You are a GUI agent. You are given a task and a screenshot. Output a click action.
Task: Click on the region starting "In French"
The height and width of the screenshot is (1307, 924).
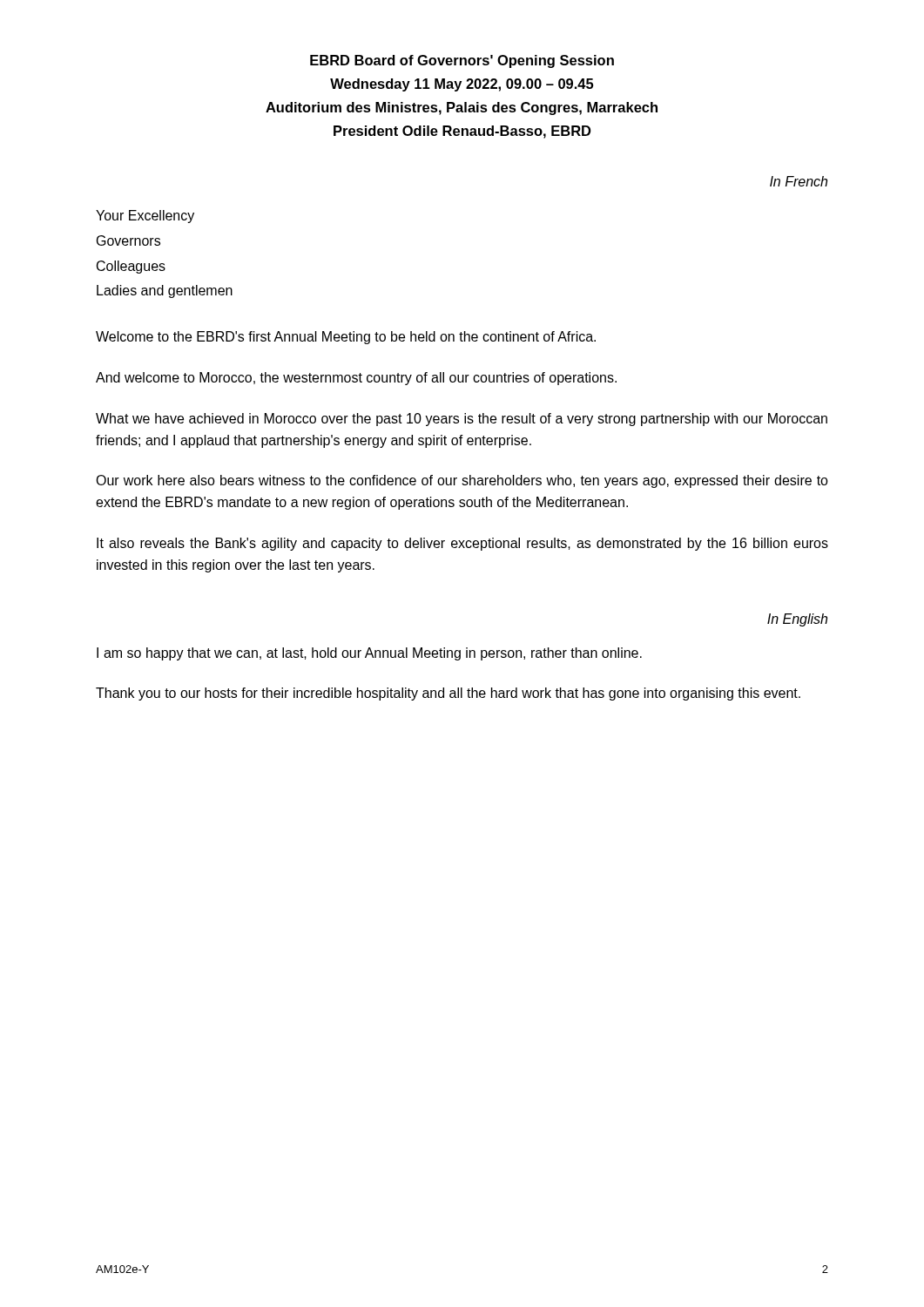click(799, 182)
